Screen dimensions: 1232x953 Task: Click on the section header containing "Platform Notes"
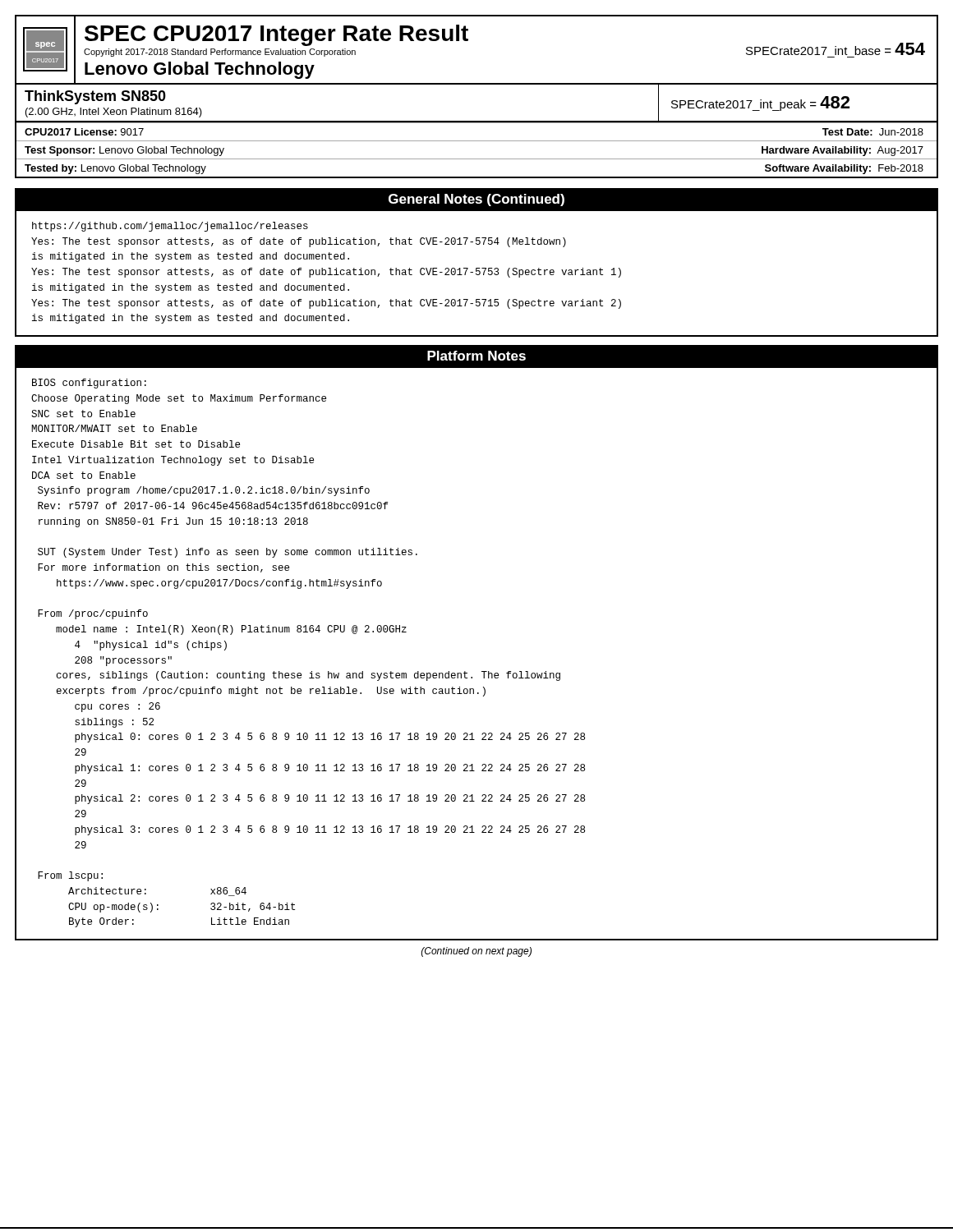click(476, 356)
